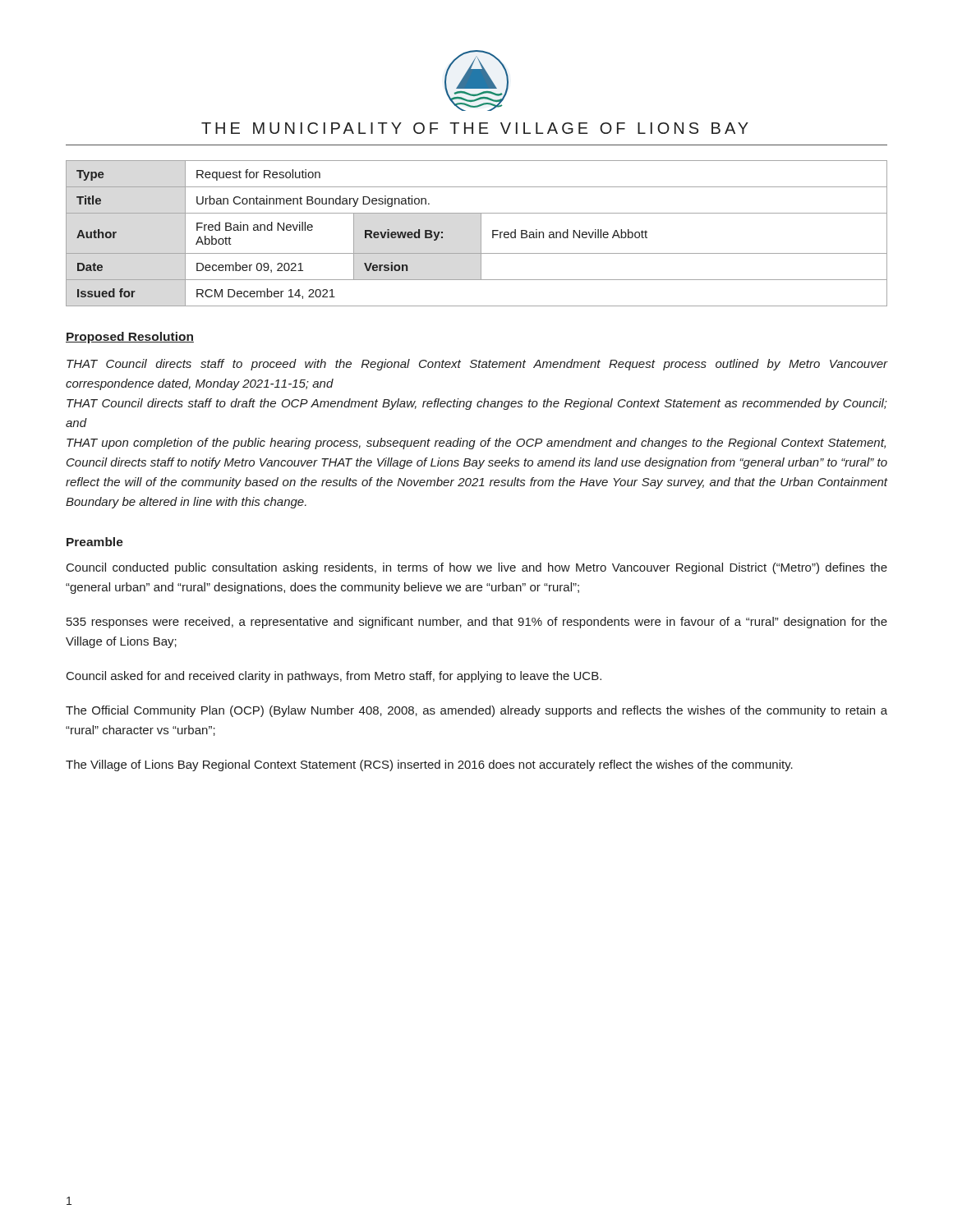Click a logo
Viewport: 953px width, 1232px height.
pos(476,68)
